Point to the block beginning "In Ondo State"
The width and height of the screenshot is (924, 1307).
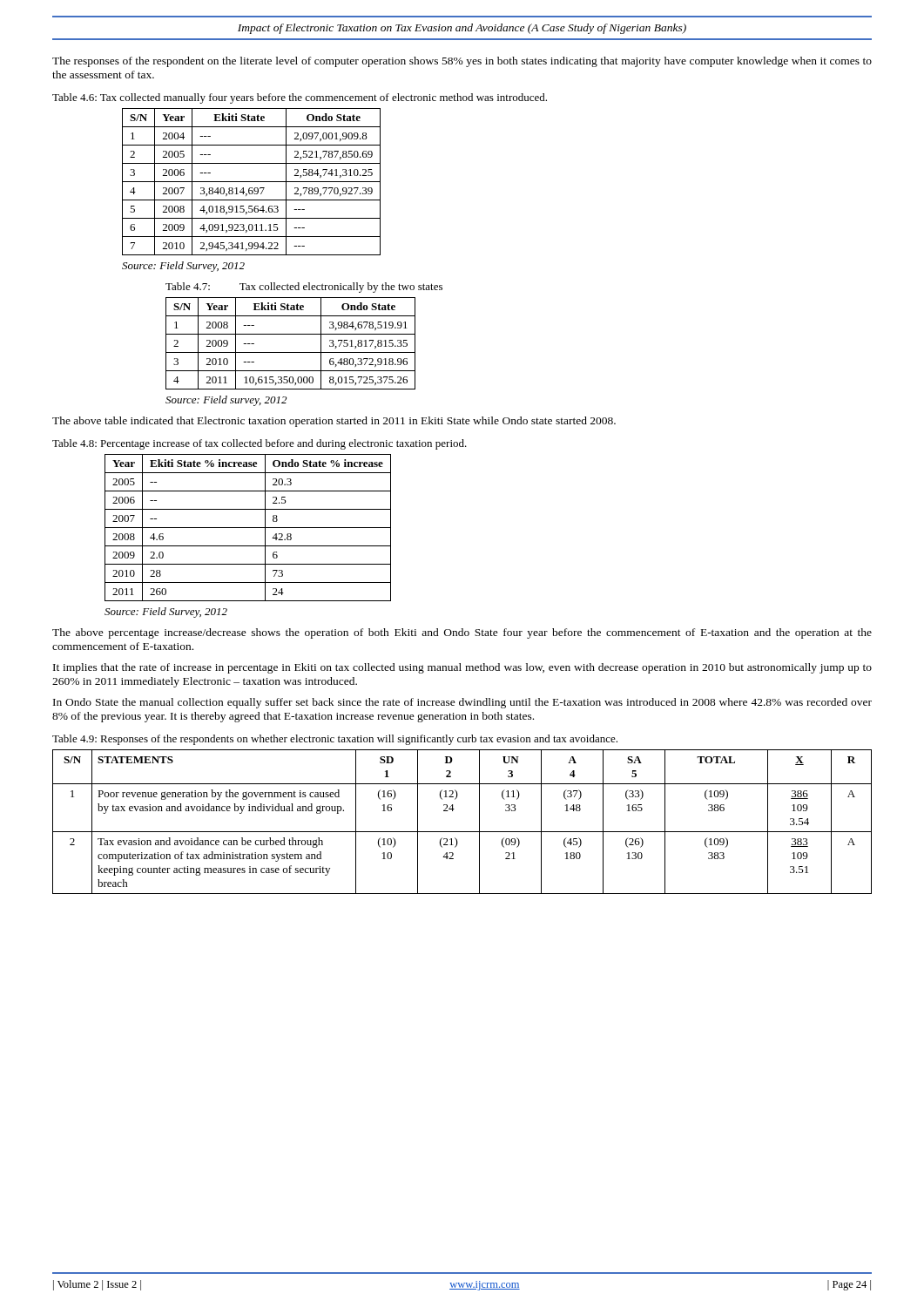[x=462, y=709]
